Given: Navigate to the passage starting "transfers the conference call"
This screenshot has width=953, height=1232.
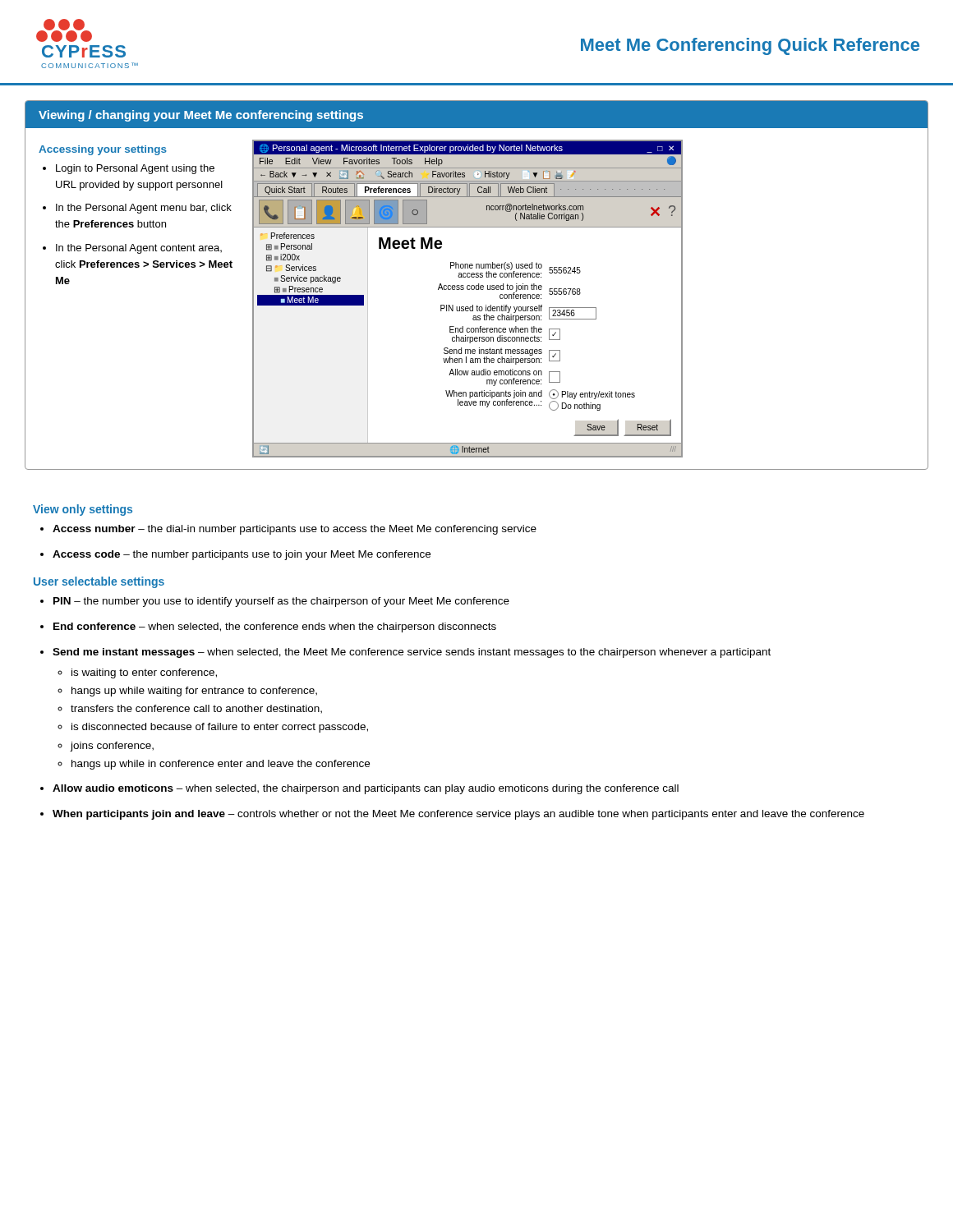Looking at the screenshot, I should tap(197, 709).
